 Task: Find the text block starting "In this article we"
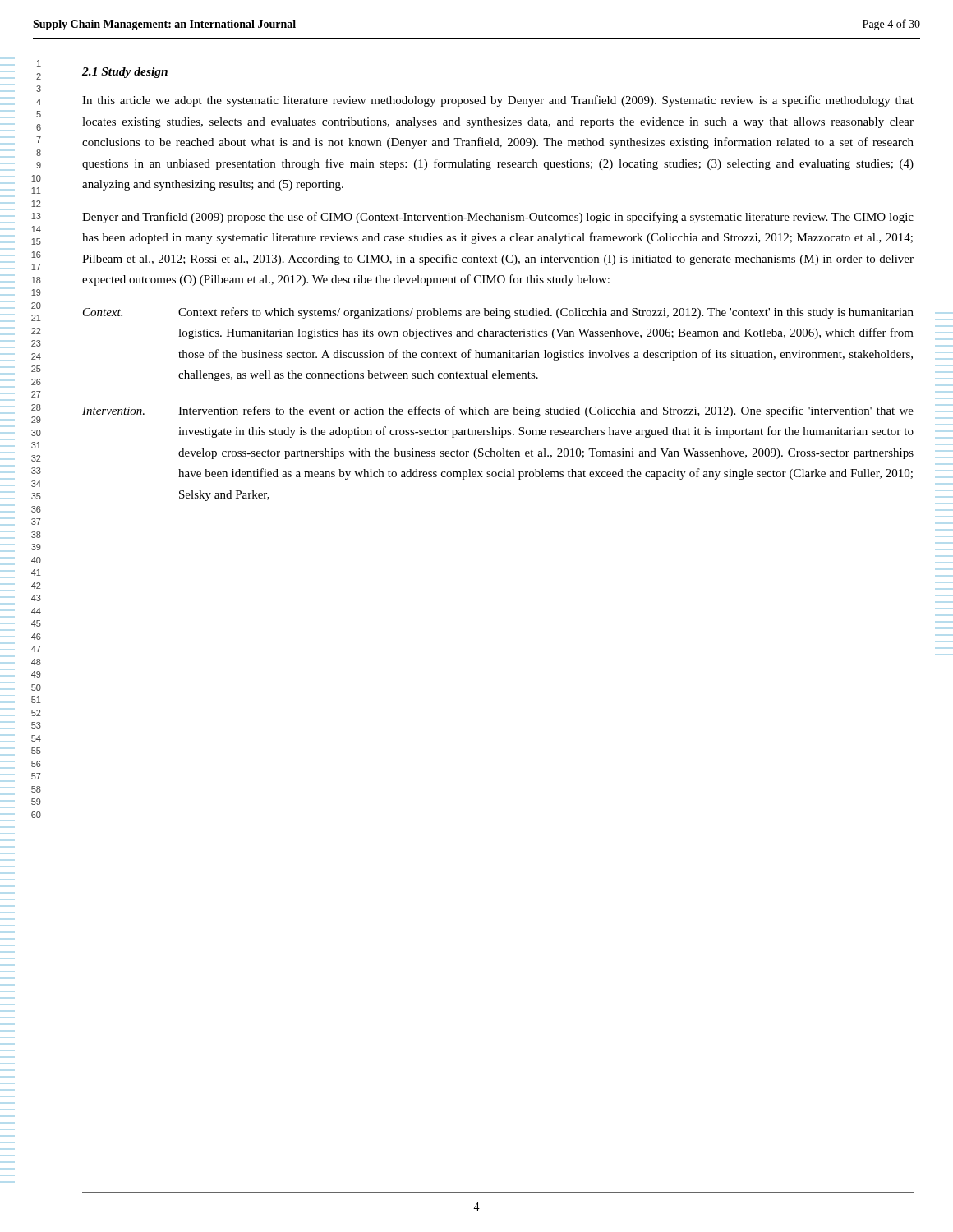[x=498, y=142]
